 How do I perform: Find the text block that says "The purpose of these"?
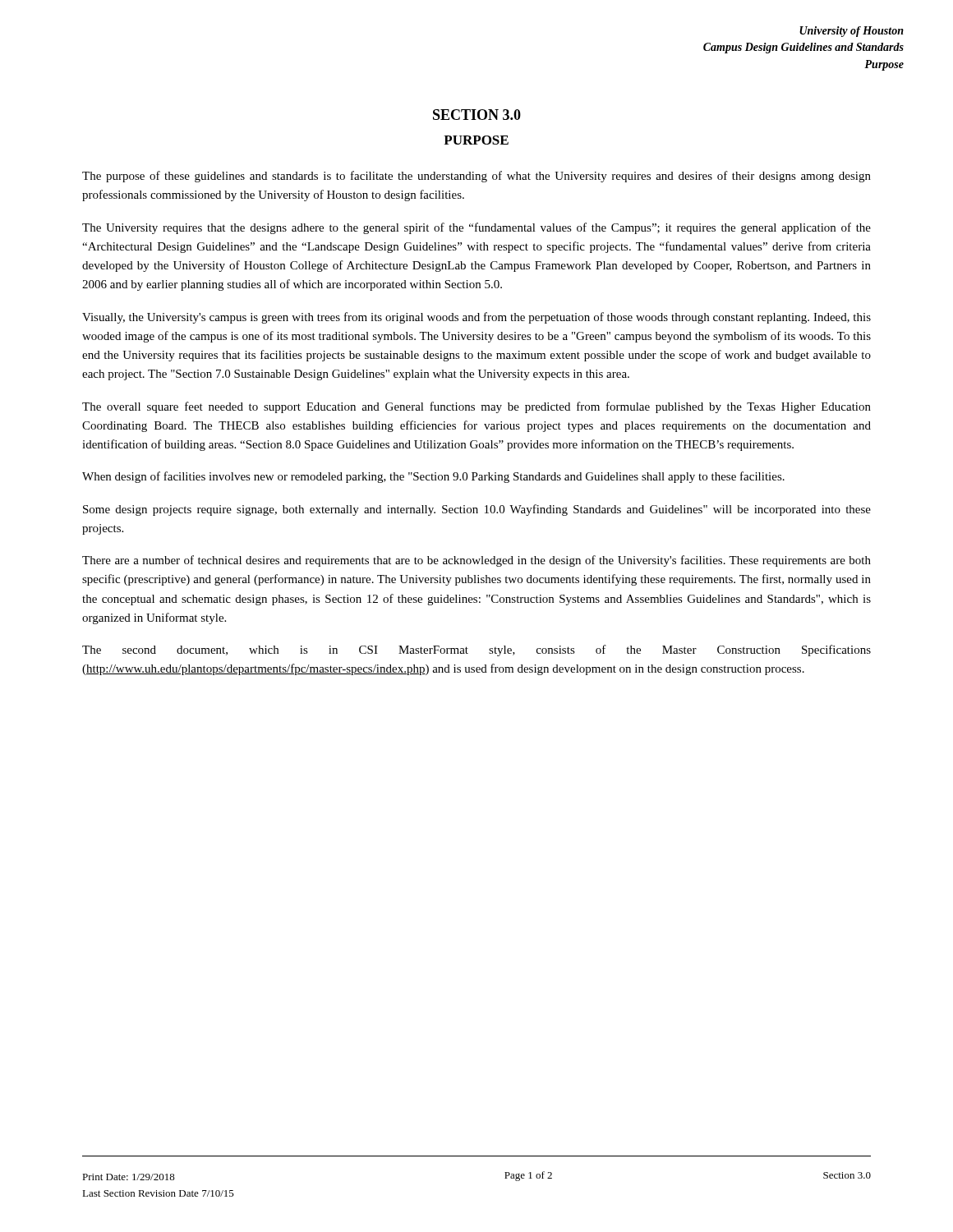click(x=476, y=185)
